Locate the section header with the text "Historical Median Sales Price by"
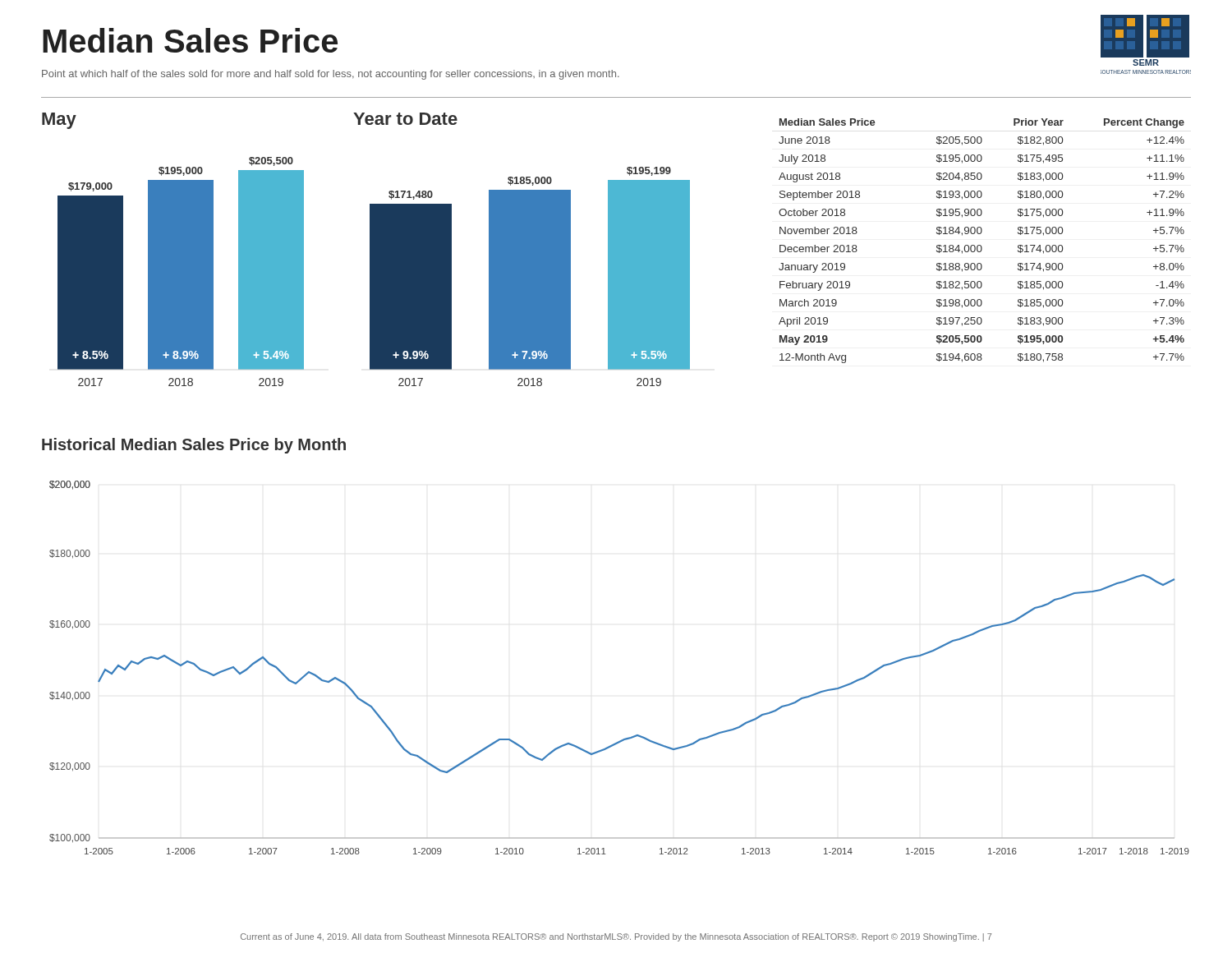 click(194, 444)
